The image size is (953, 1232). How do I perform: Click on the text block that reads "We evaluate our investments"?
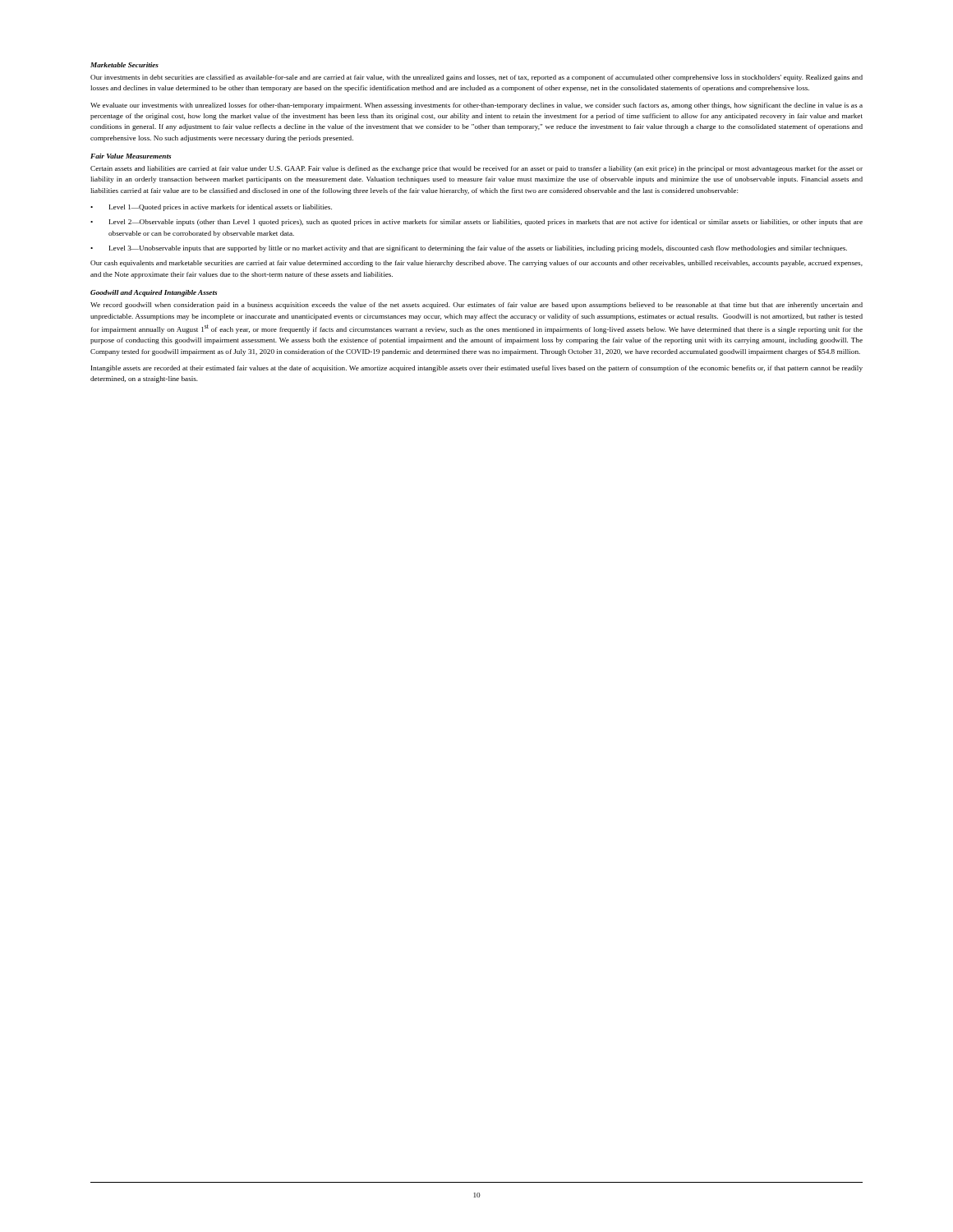[476, 121]
